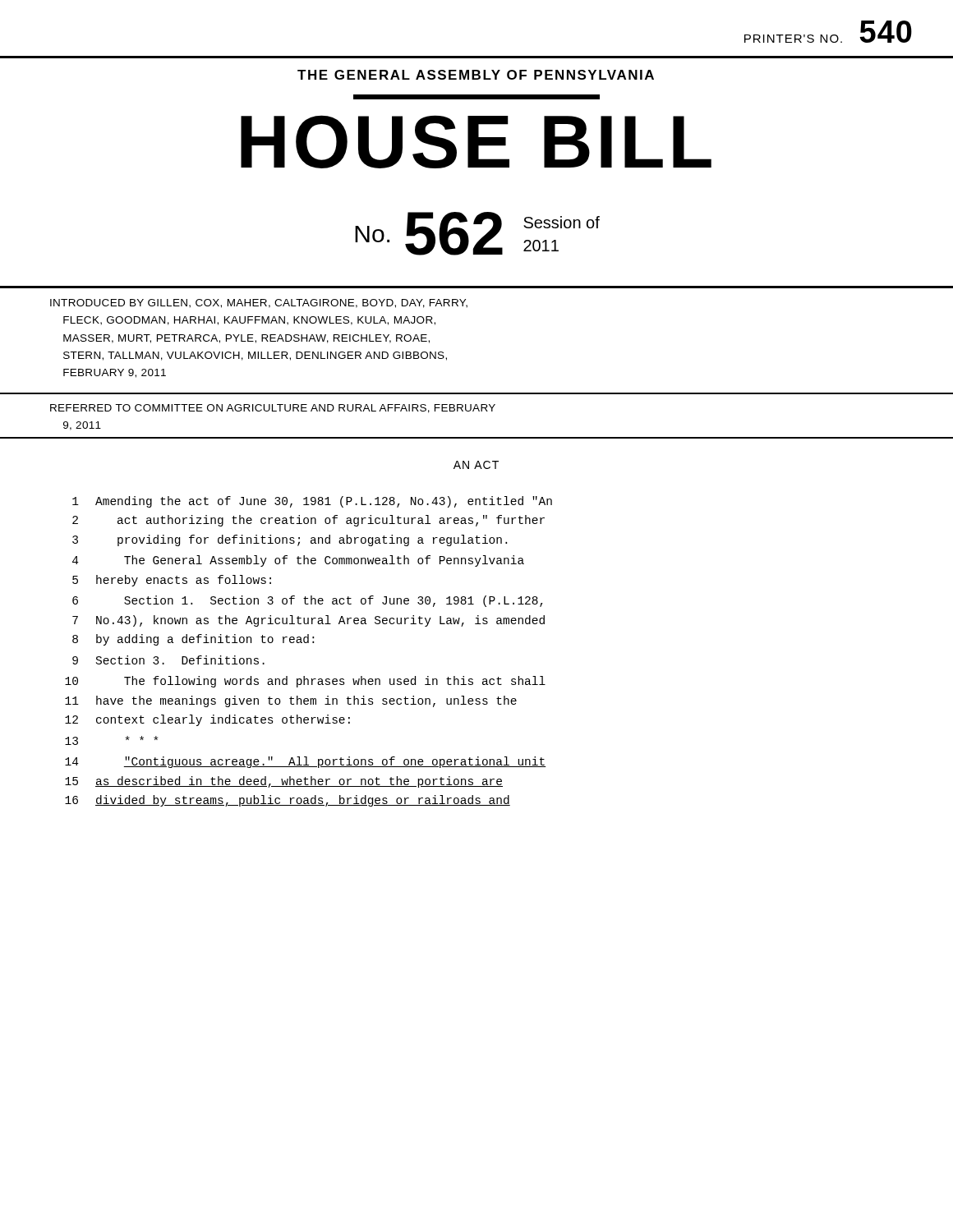Point to "9 Section 3. Definitions."

point(127,660)
